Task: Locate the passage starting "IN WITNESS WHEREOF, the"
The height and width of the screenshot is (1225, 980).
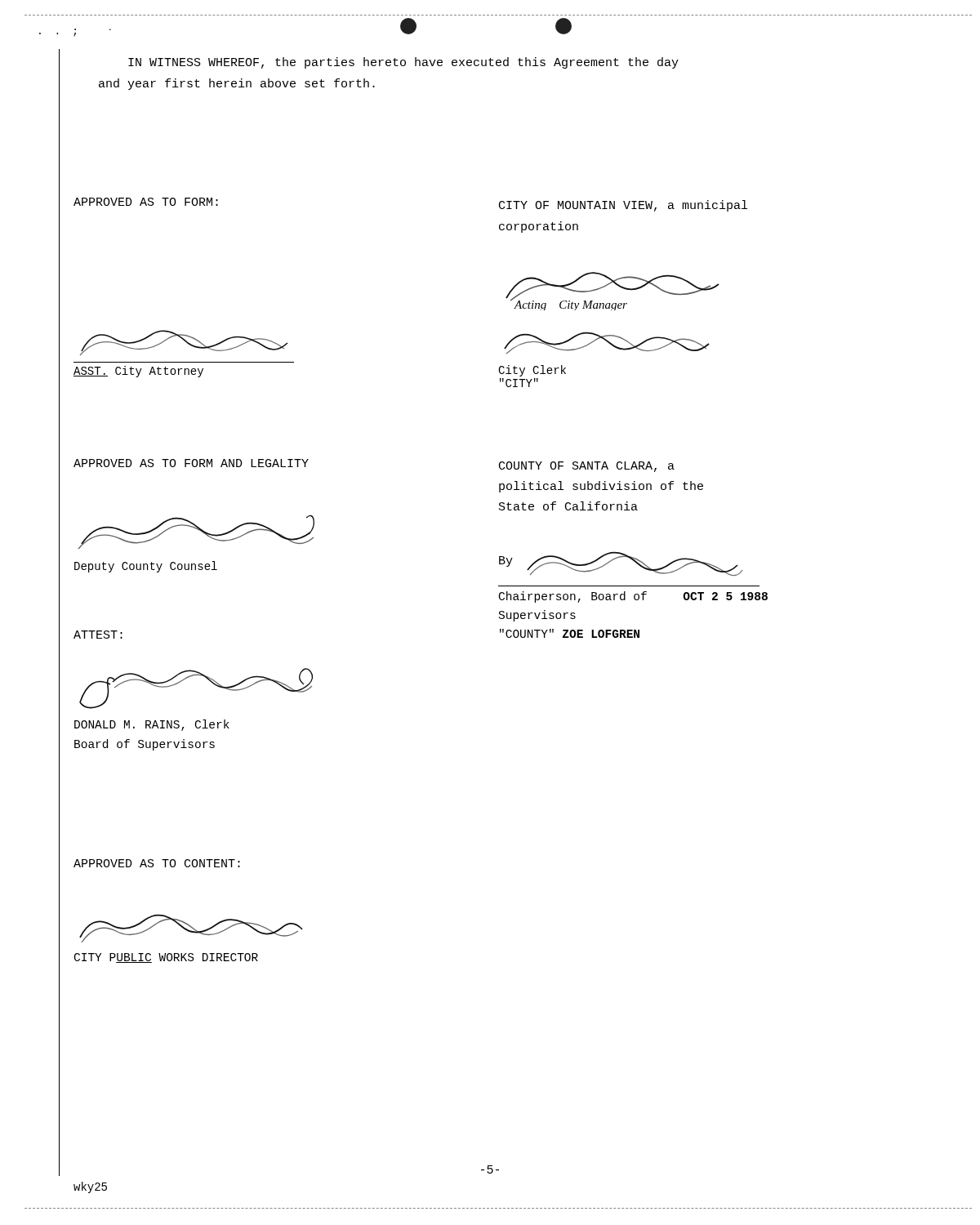Action: (x=388, y=74)
